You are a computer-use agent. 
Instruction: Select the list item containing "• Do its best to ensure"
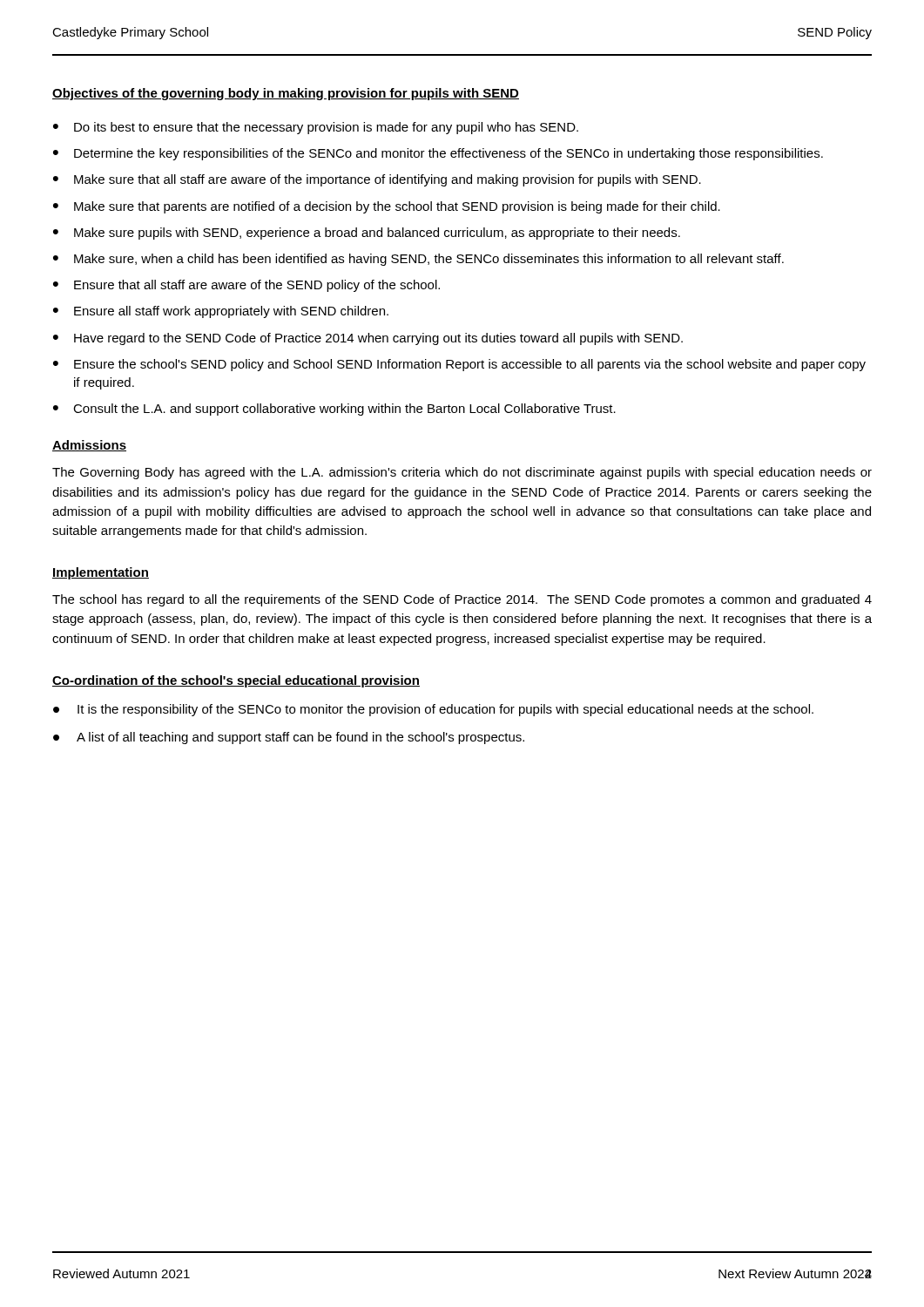pyautogui.click(x=462, y=127)
